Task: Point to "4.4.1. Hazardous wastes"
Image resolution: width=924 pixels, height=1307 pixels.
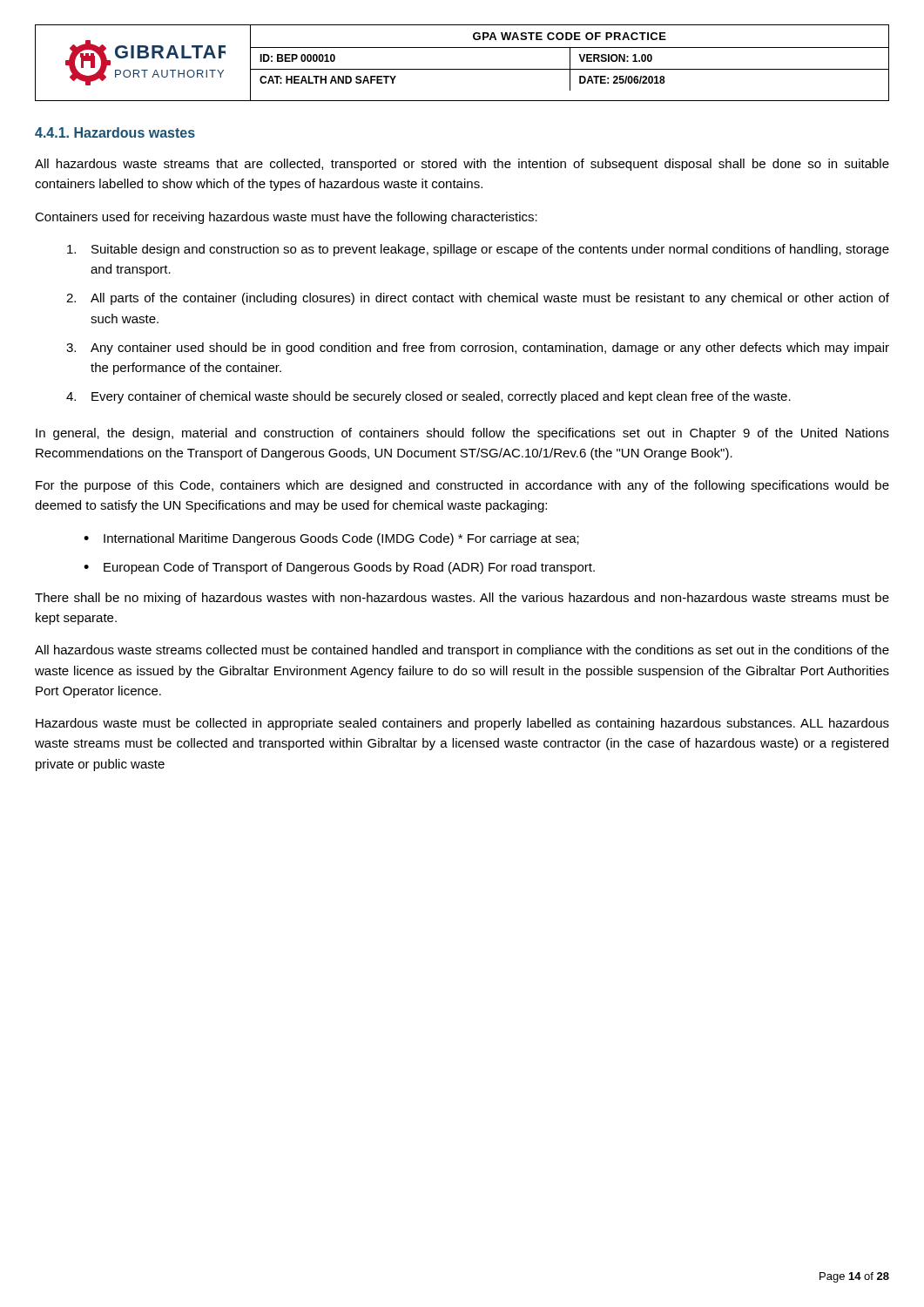Action: 115,133
